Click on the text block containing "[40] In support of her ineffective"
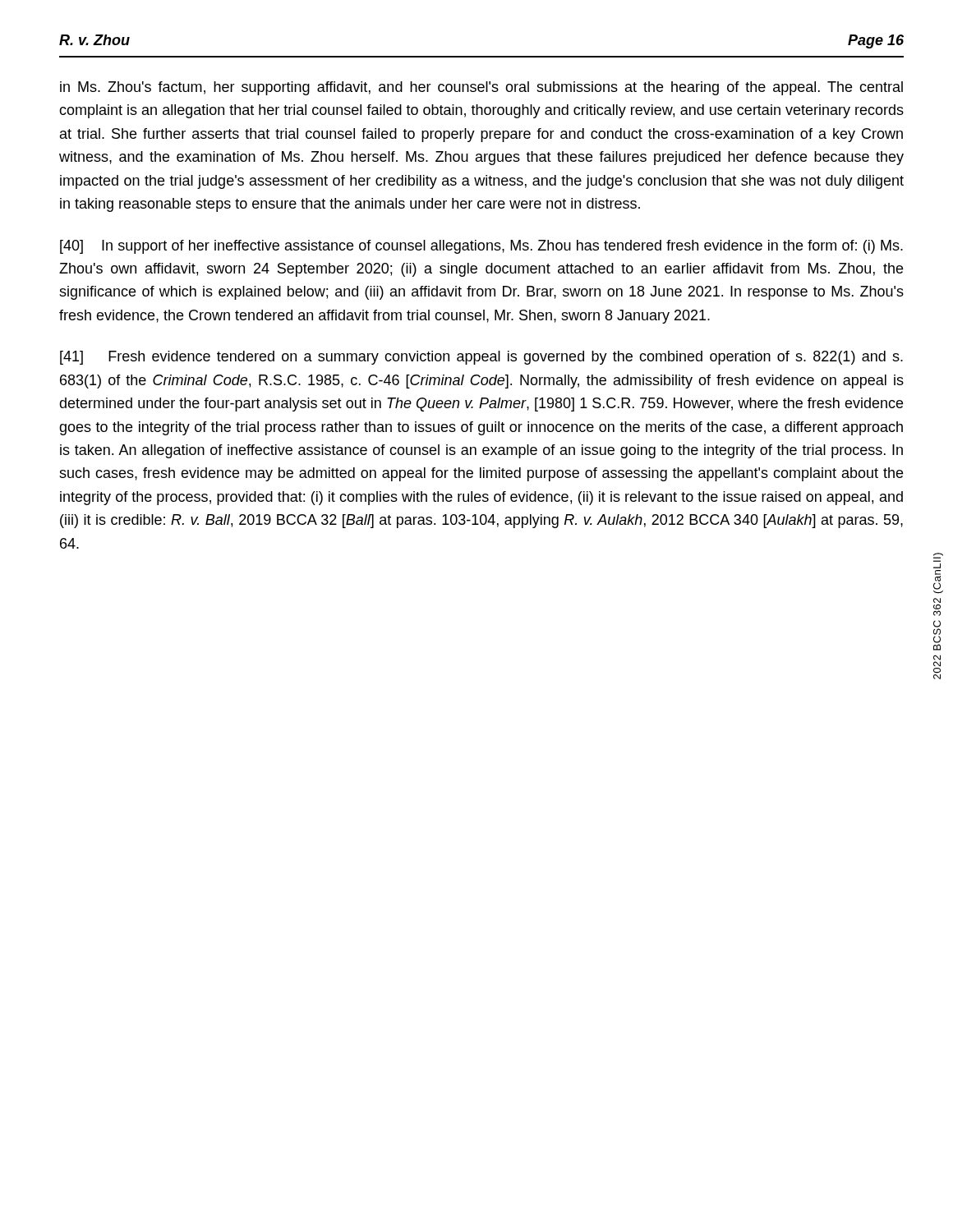953x1232 pixels. tap(481, 280)
